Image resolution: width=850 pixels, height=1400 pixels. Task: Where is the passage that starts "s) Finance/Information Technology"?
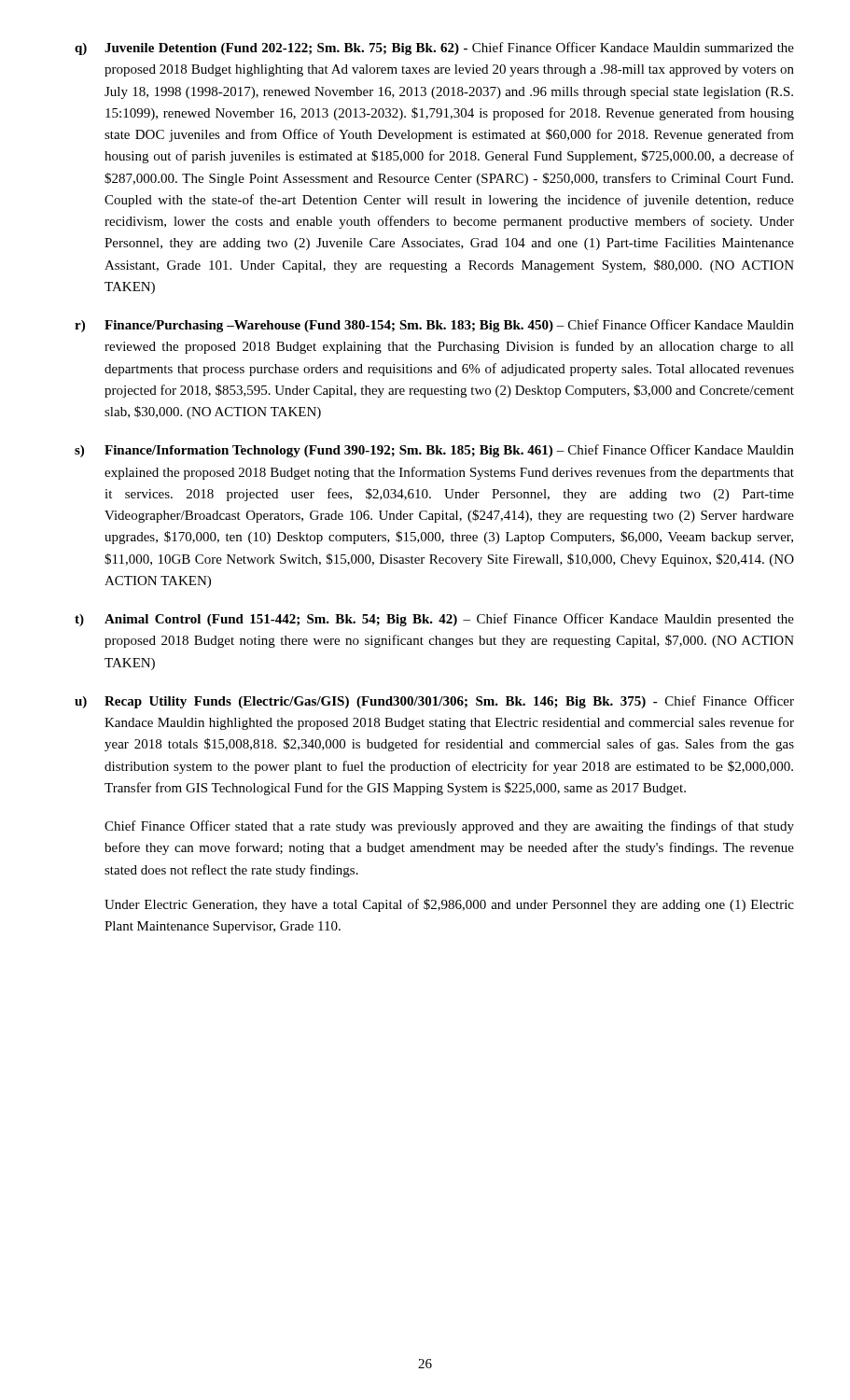pyautogui.click(x=434, y=516)
